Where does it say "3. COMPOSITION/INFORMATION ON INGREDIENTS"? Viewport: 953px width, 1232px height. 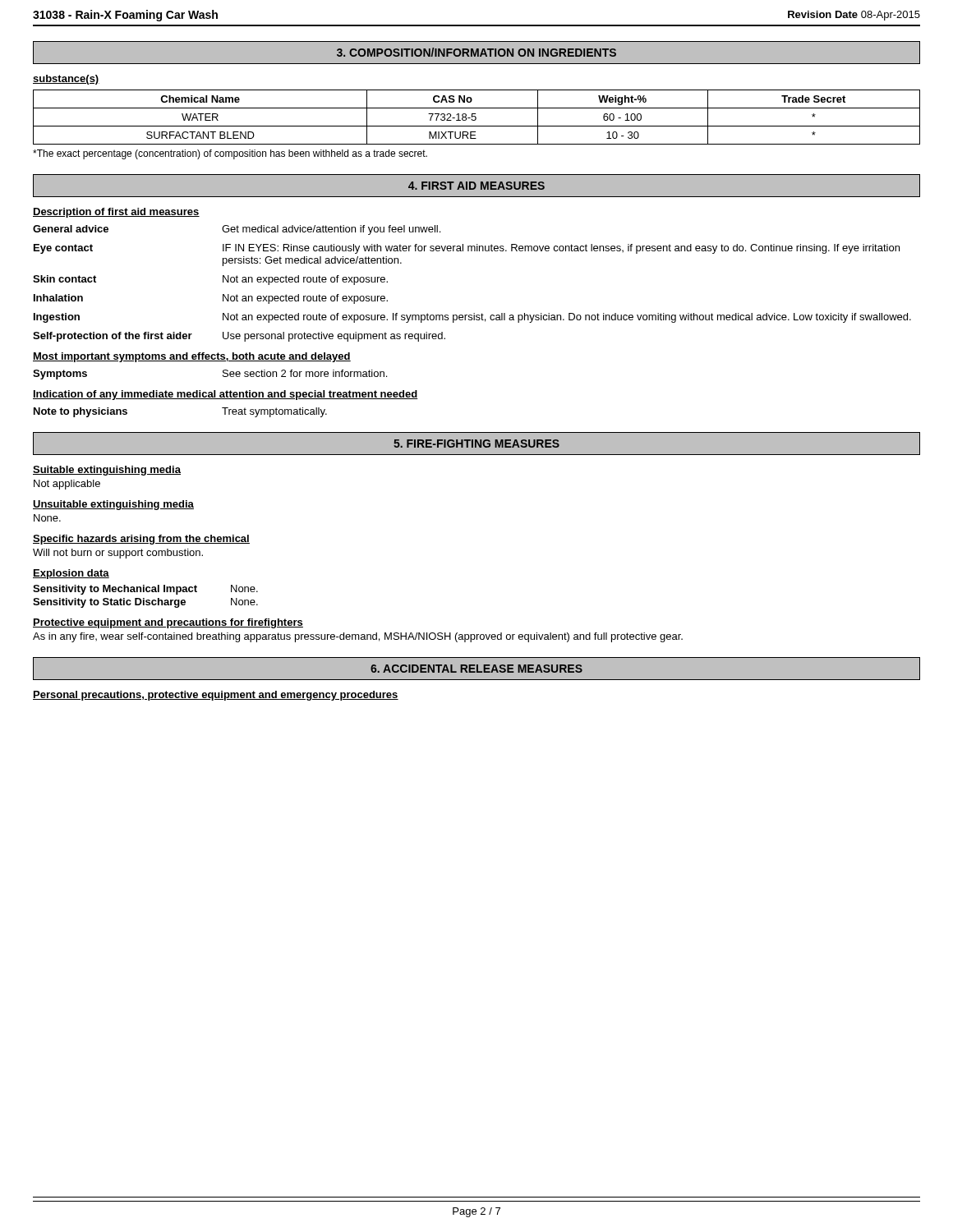click(476, 53)
